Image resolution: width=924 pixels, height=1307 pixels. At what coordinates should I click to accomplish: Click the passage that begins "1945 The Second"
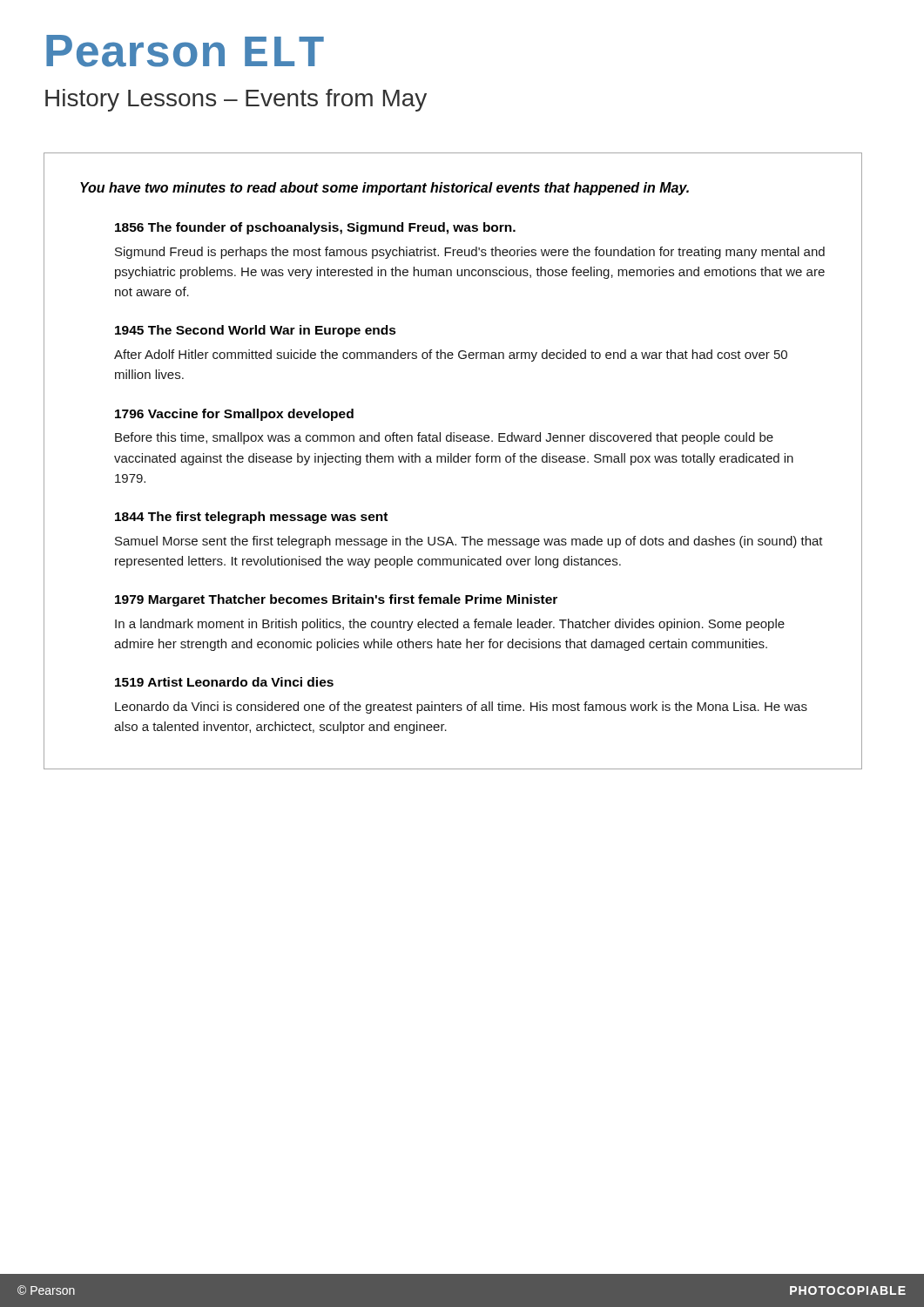(470, 353)
